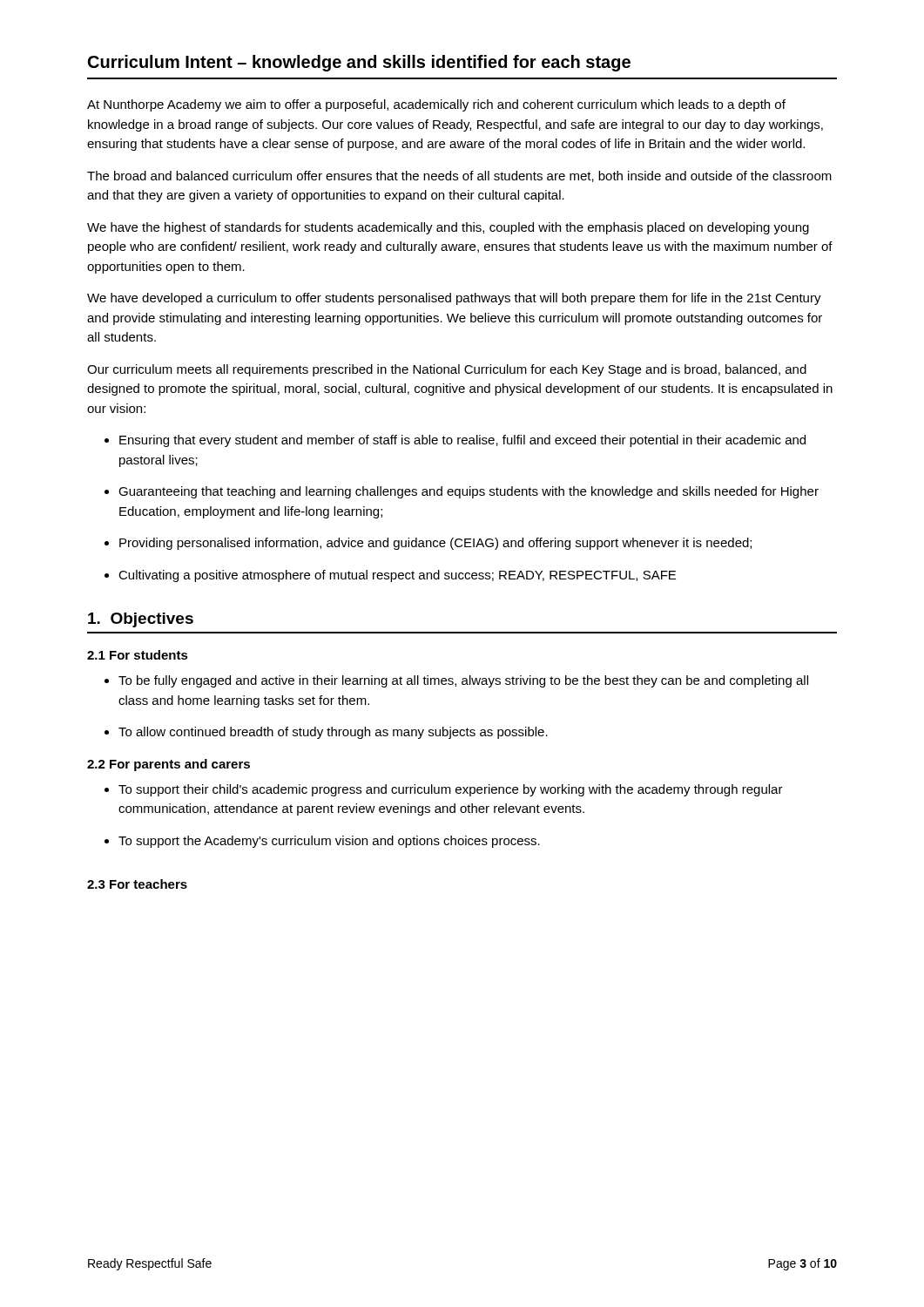Screen dimensions: 1307x924
Task: Find the block on this page that starts "To be fully engaged and active in"
Action: click(x=462, y=690)
